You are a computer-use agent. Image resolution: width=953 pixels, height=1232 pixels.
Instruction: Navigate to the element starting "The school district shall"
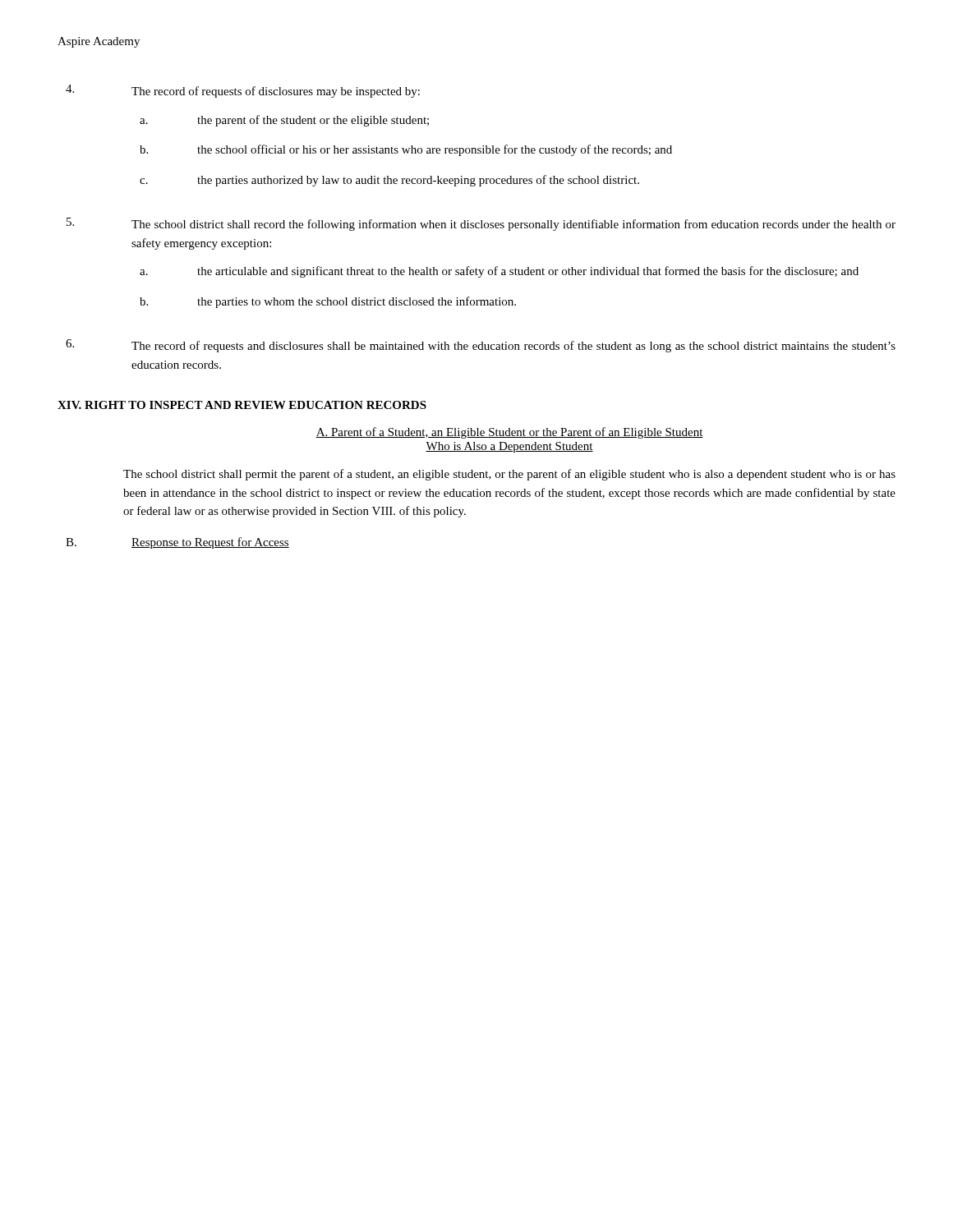click(x=509, y=492)
